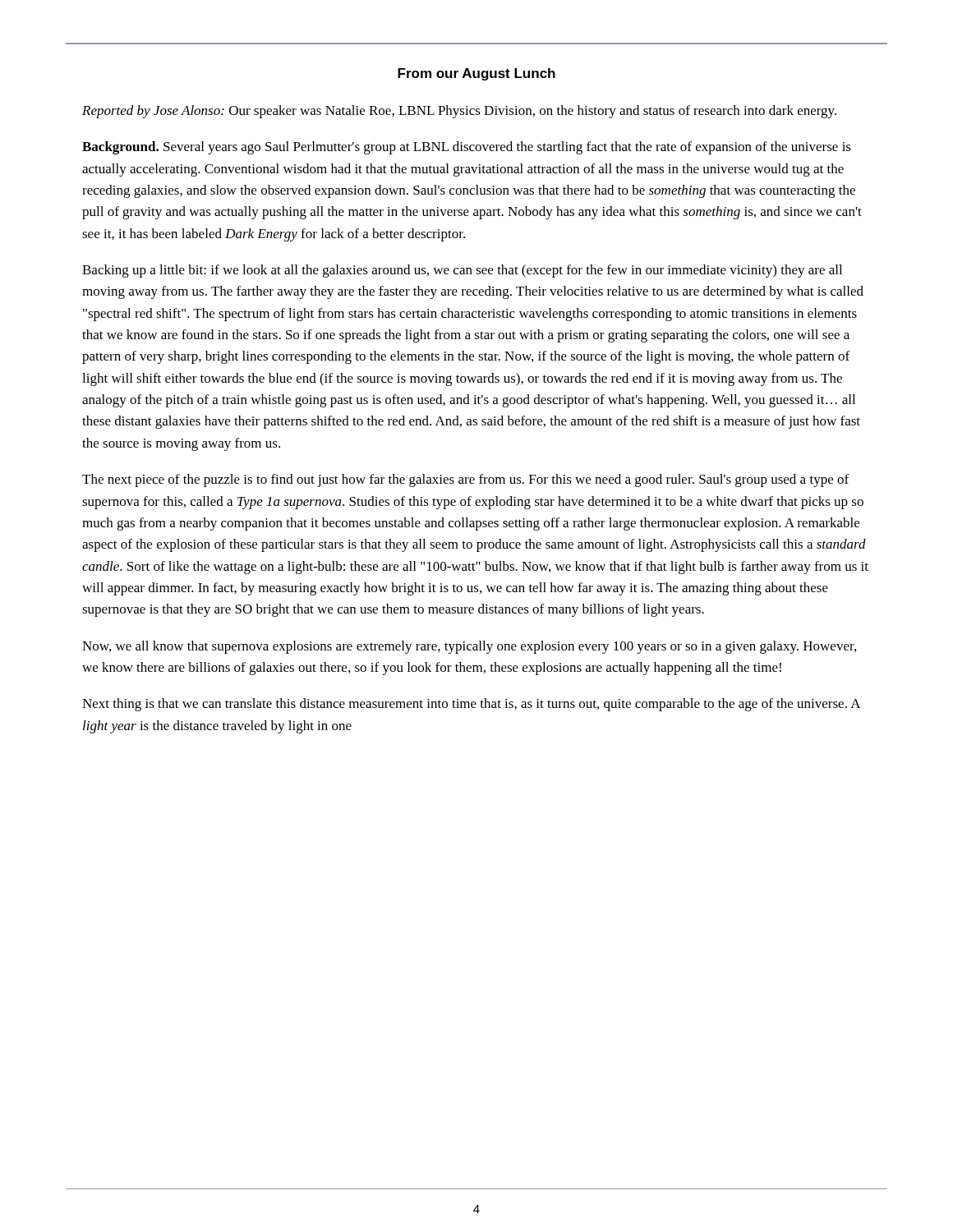Locate the text block that reads "Next thing is that we can"

(x=471, y=714)
